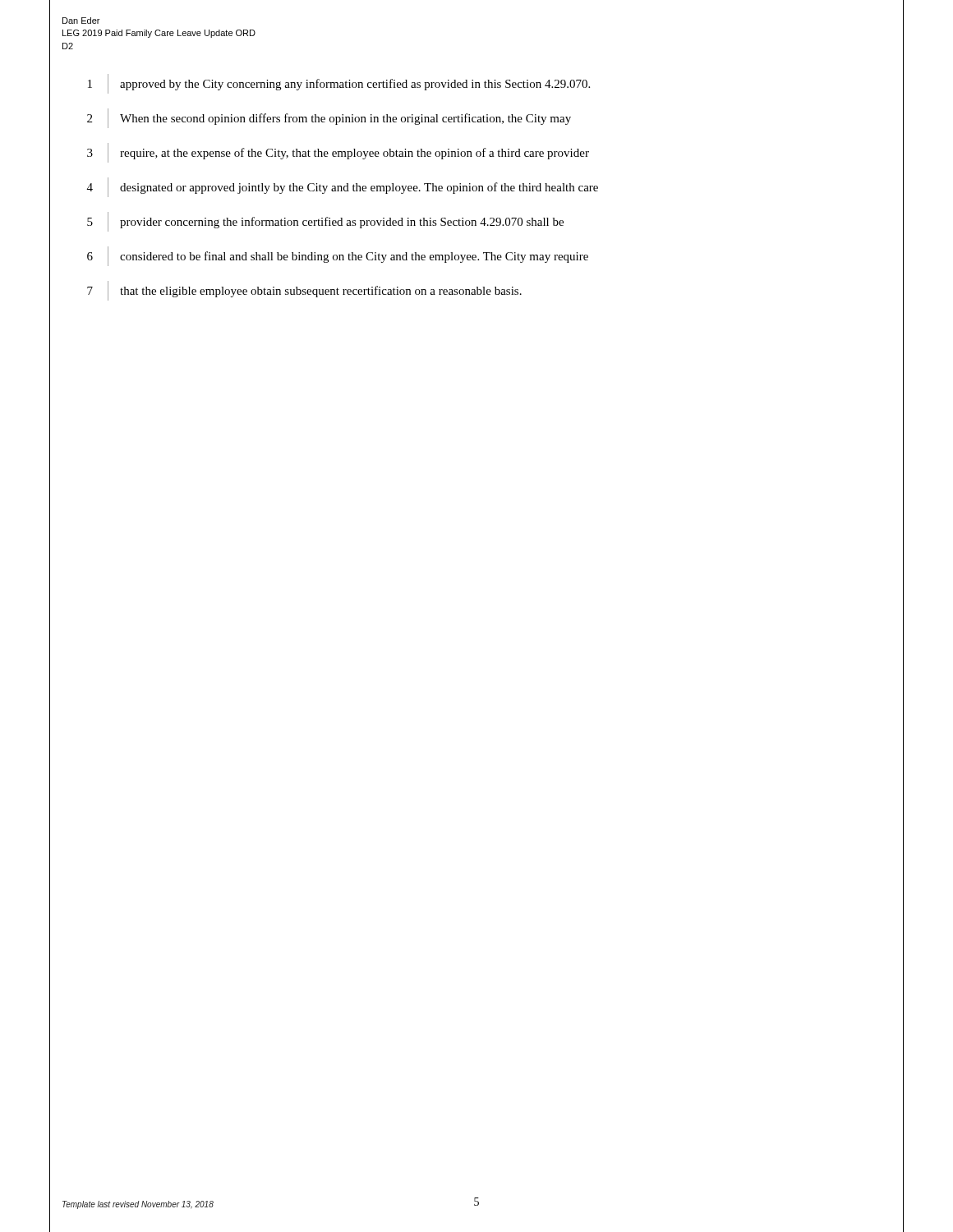
Task: Click on the text block starting "1 approved by the City concerning any"
Action: coord(476,84)
